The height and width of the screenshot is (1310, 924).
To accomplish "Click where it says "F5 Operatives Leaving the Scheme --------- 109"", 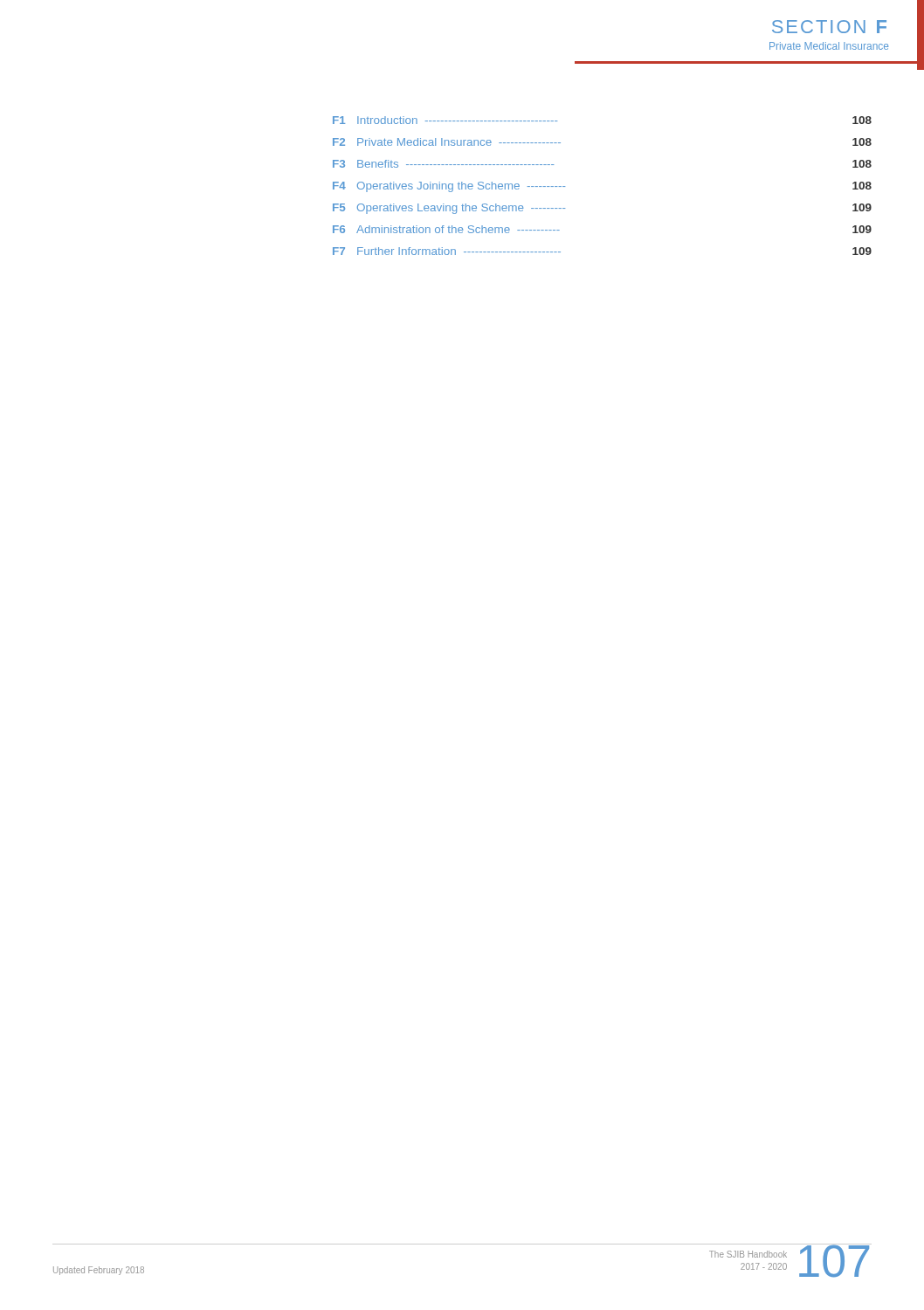I will click(x=462, y=208).
